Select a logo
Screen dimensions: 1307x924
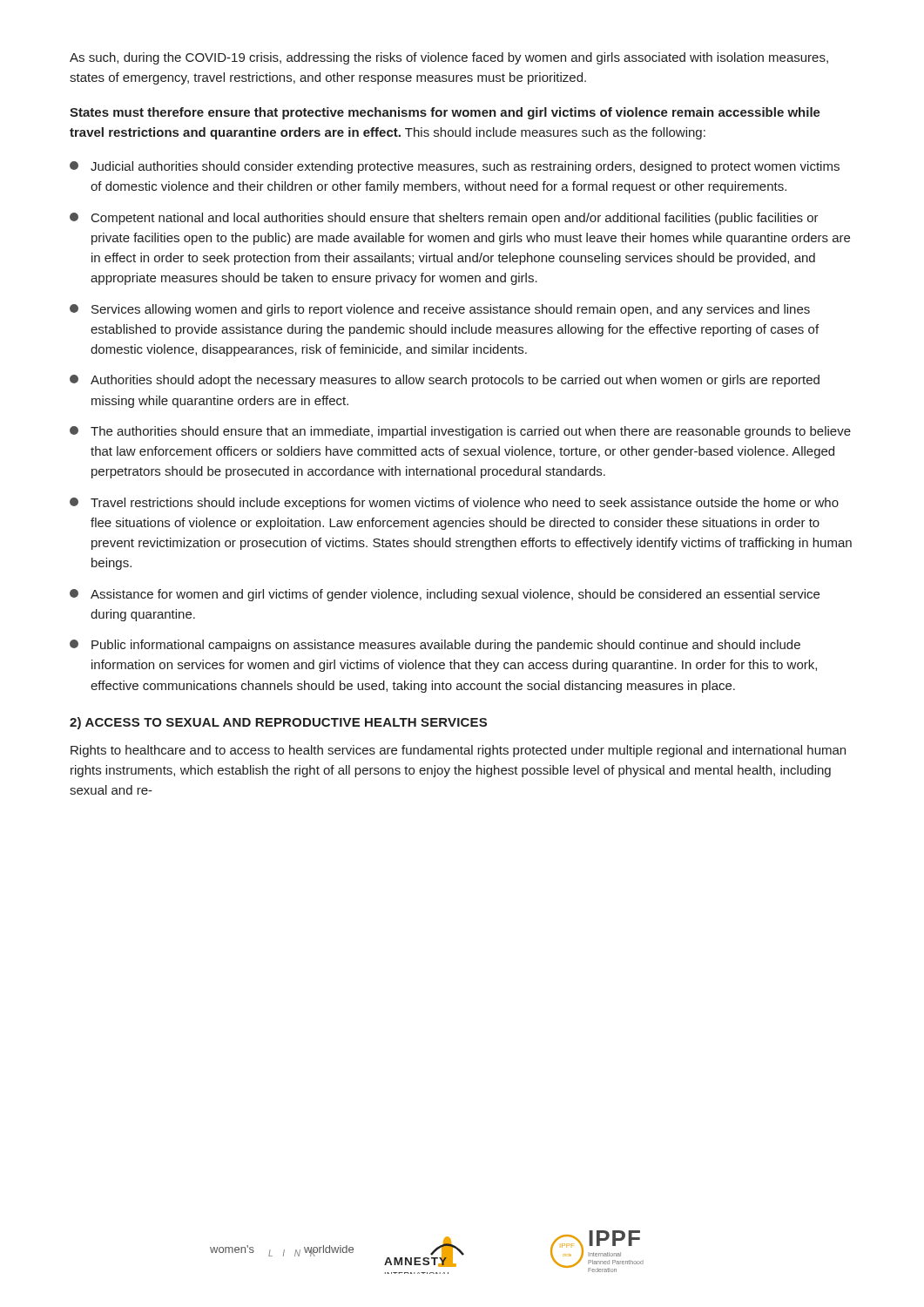[x=462, y=1251]
